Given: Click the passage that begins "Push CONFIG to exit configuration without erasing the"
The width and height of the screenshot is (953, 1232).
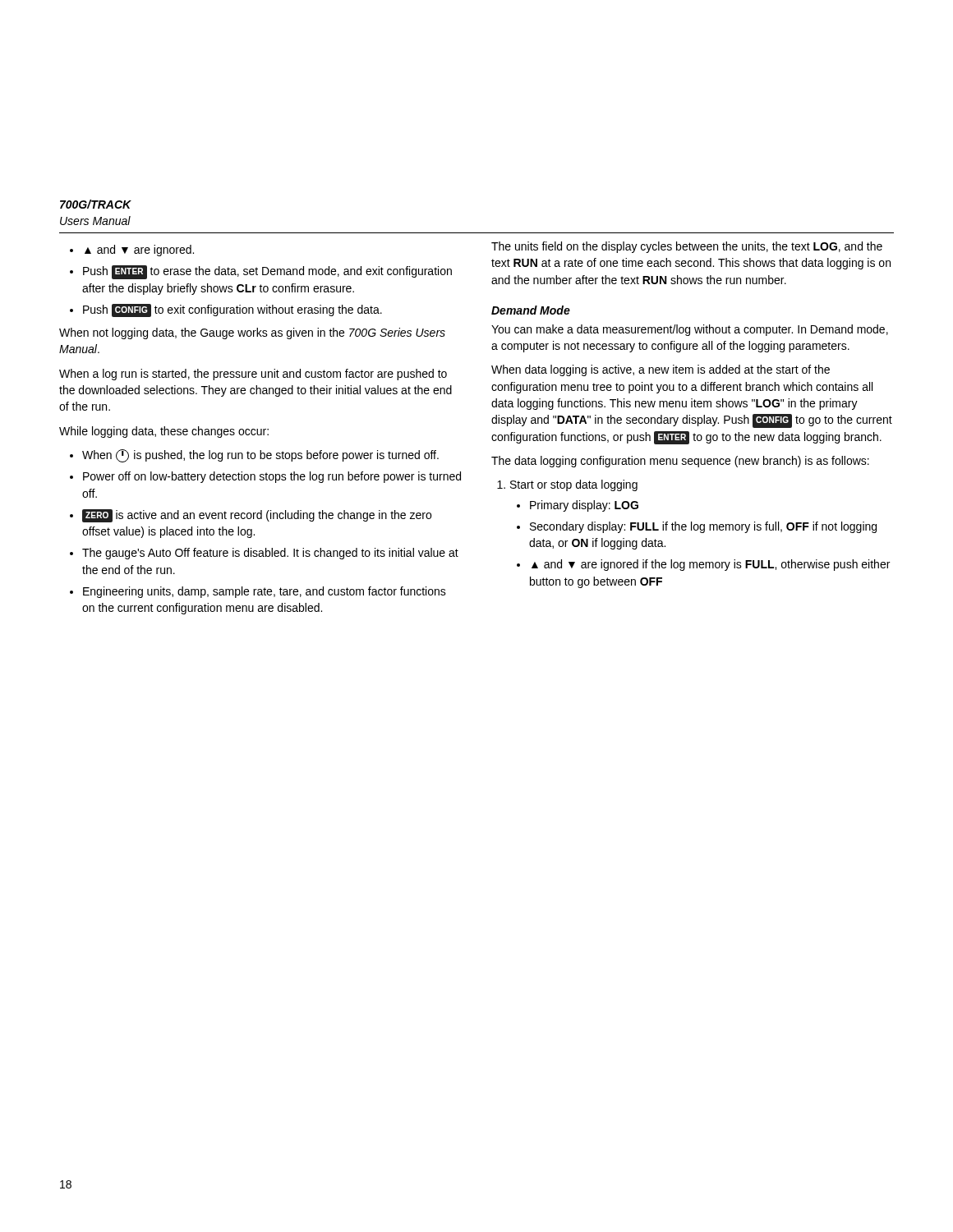Looking at the screenshot, I should coord(232,310).
